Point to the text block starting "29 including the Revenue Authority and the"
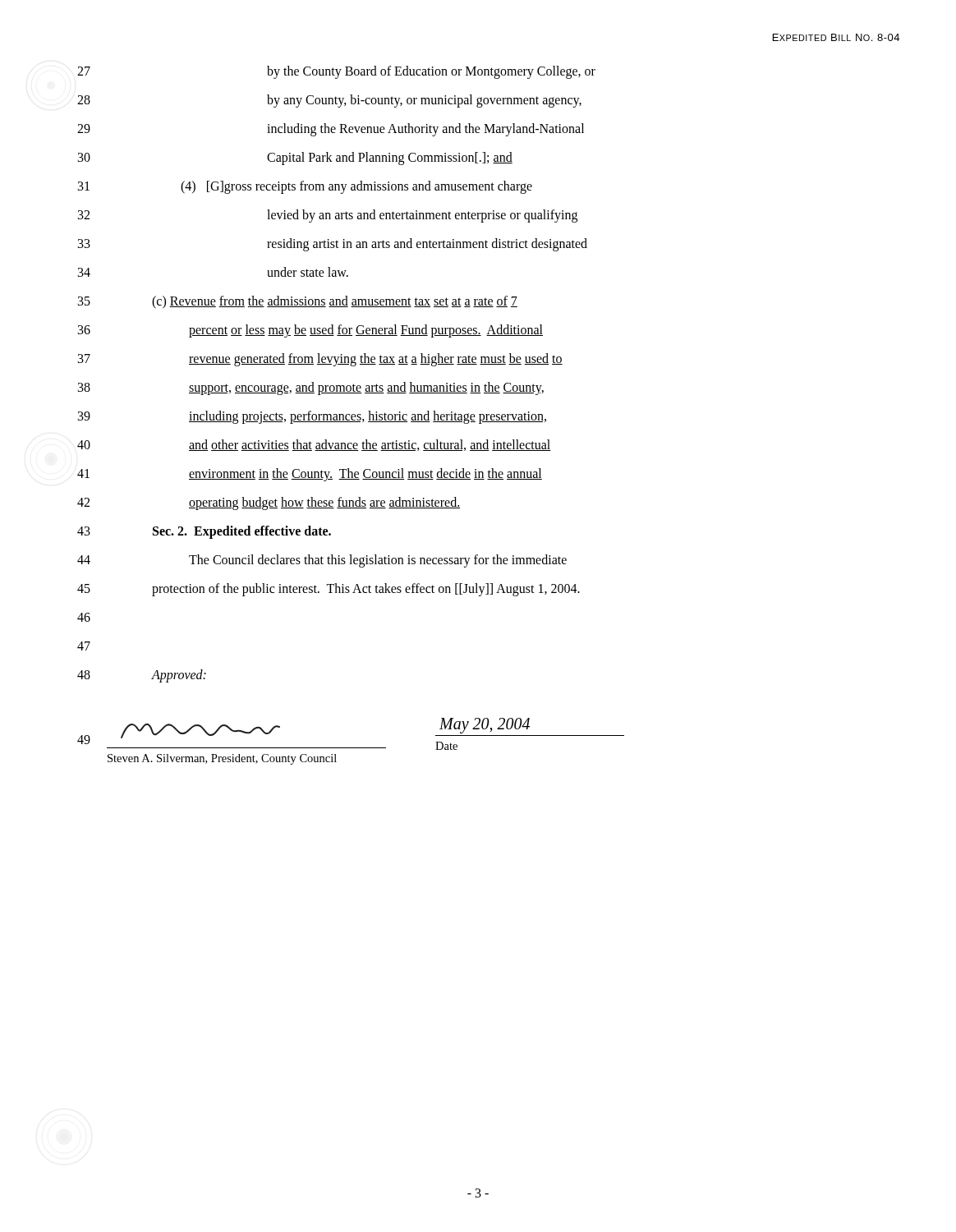 tap(292, 129)
